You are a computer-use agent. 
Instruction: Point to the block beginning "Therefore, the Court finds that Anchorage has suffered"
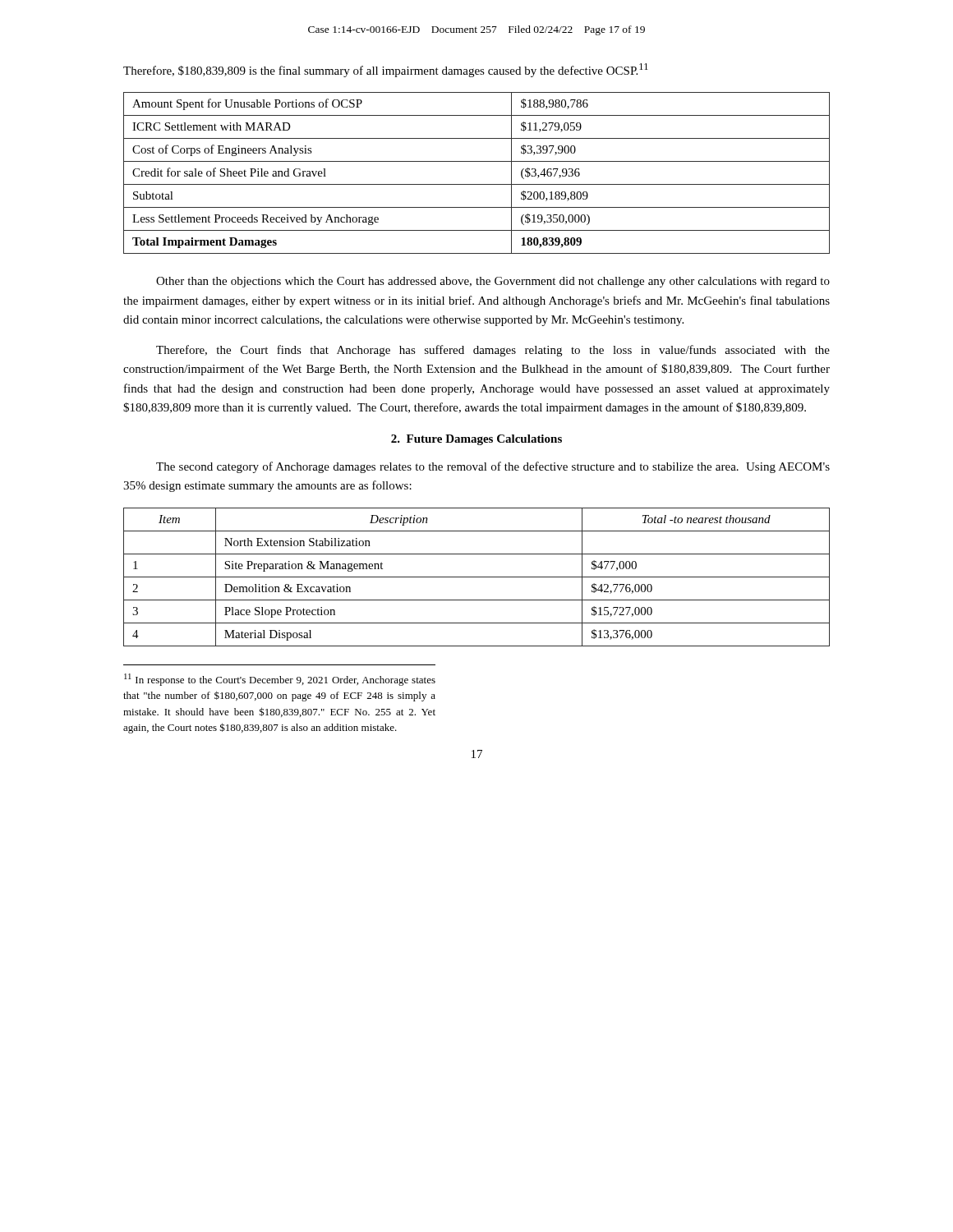pos(476,379)
